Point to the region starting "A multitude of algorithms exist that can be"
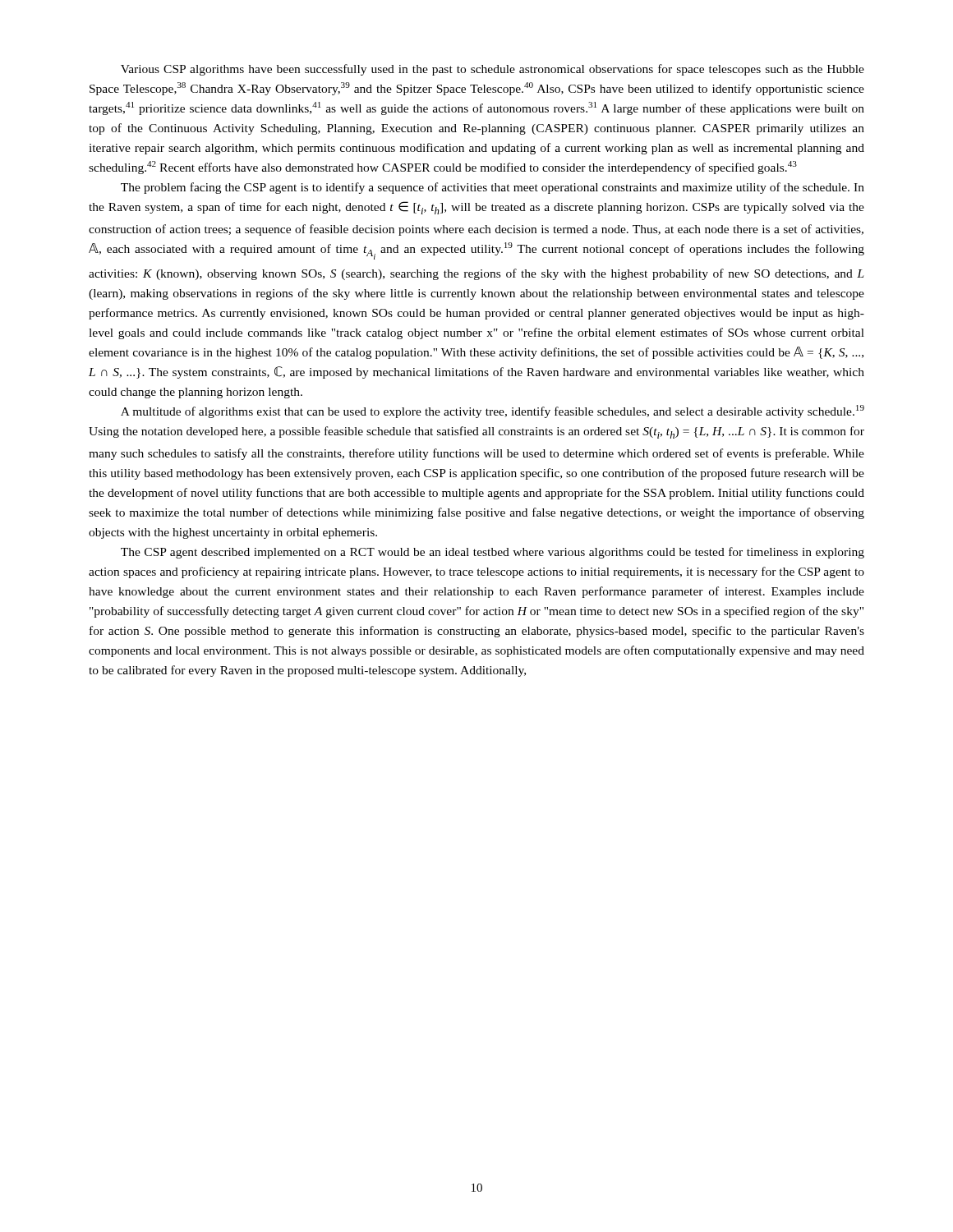The height and width of the screenshot is (1232, 953). click(x=476, y=472)
